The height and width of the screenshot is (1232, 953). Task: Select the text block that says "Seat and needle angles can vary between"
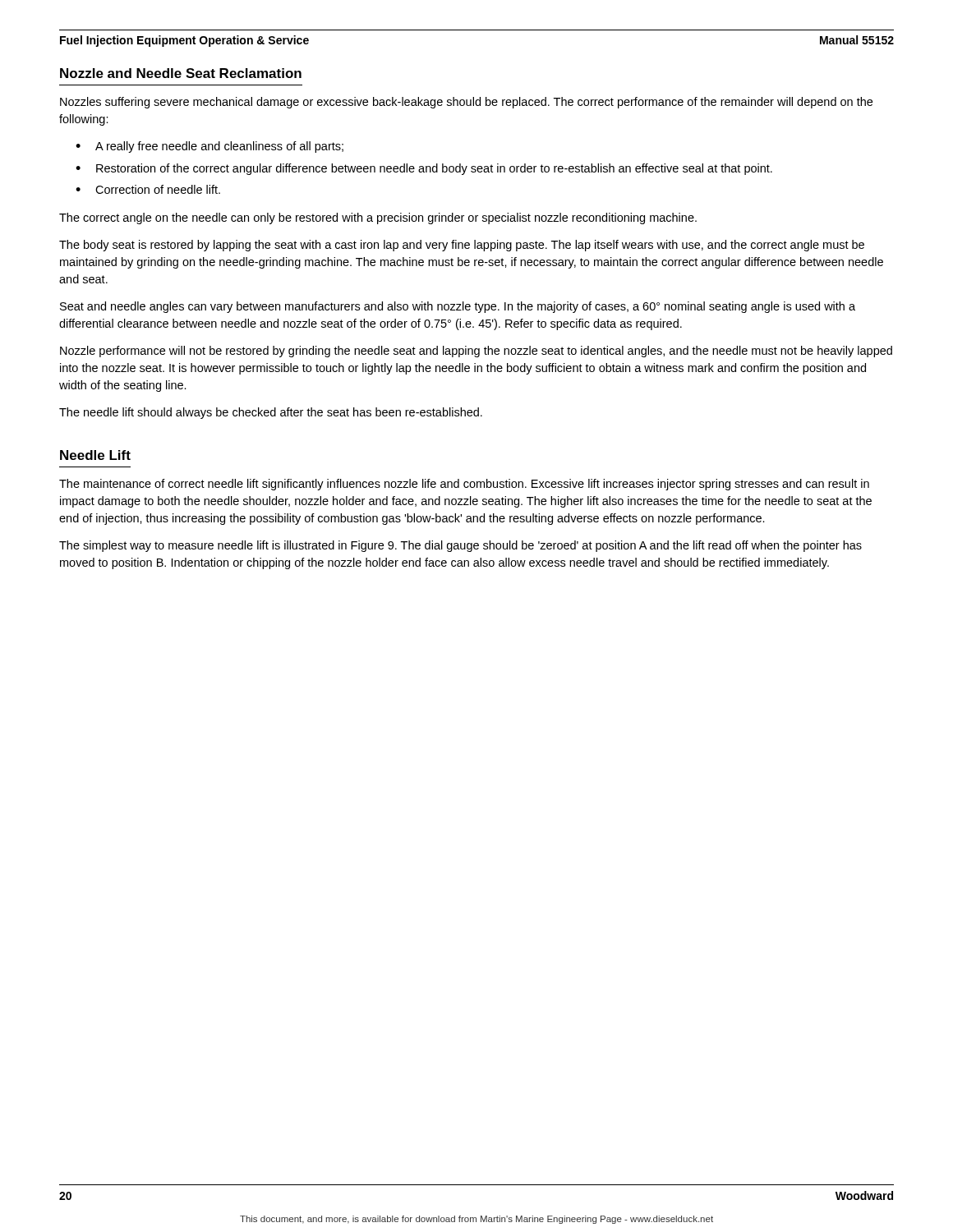click(x=457, y=315)
